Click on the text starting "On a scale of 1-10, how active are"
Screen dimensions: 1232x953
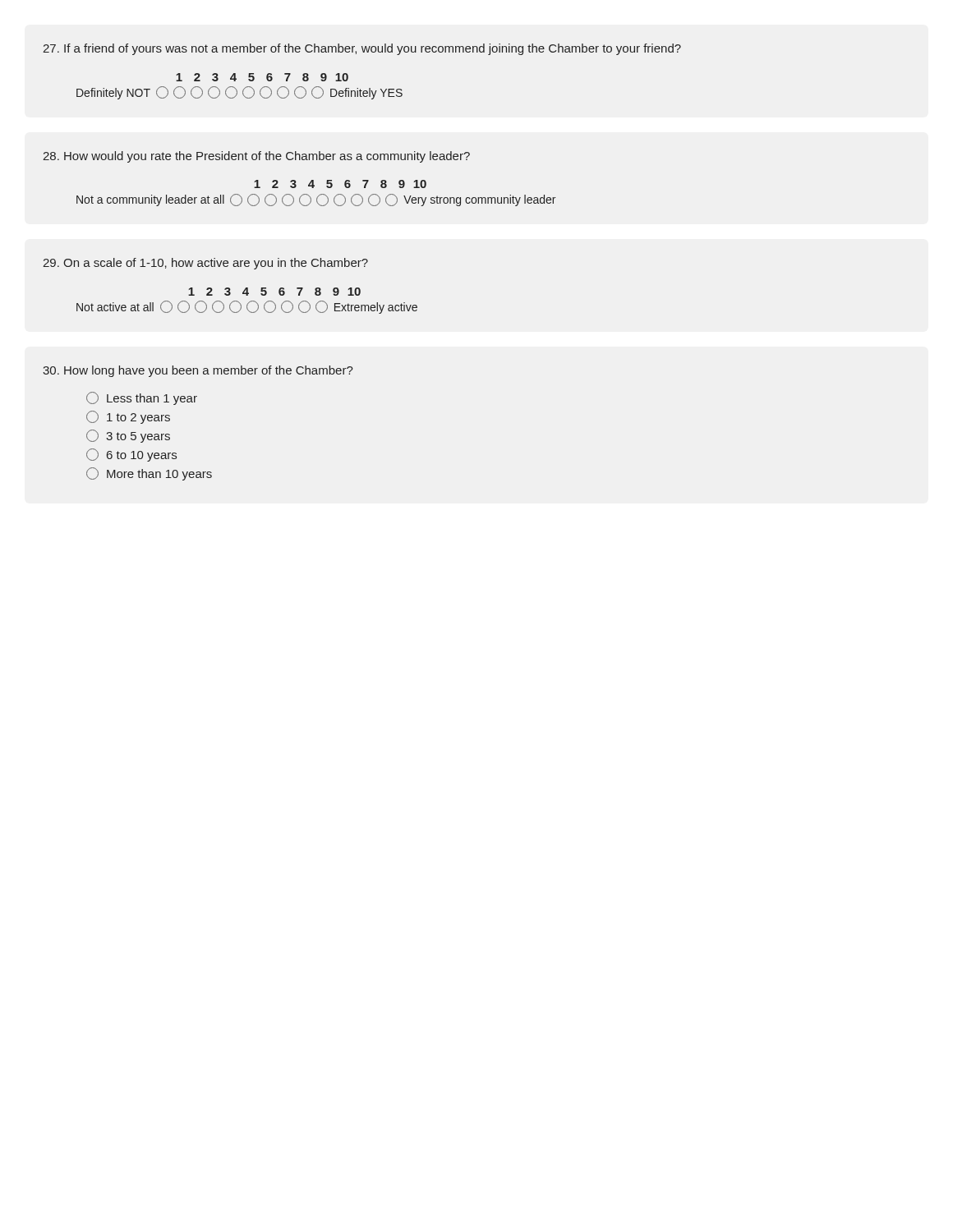[x=205, y=262]
